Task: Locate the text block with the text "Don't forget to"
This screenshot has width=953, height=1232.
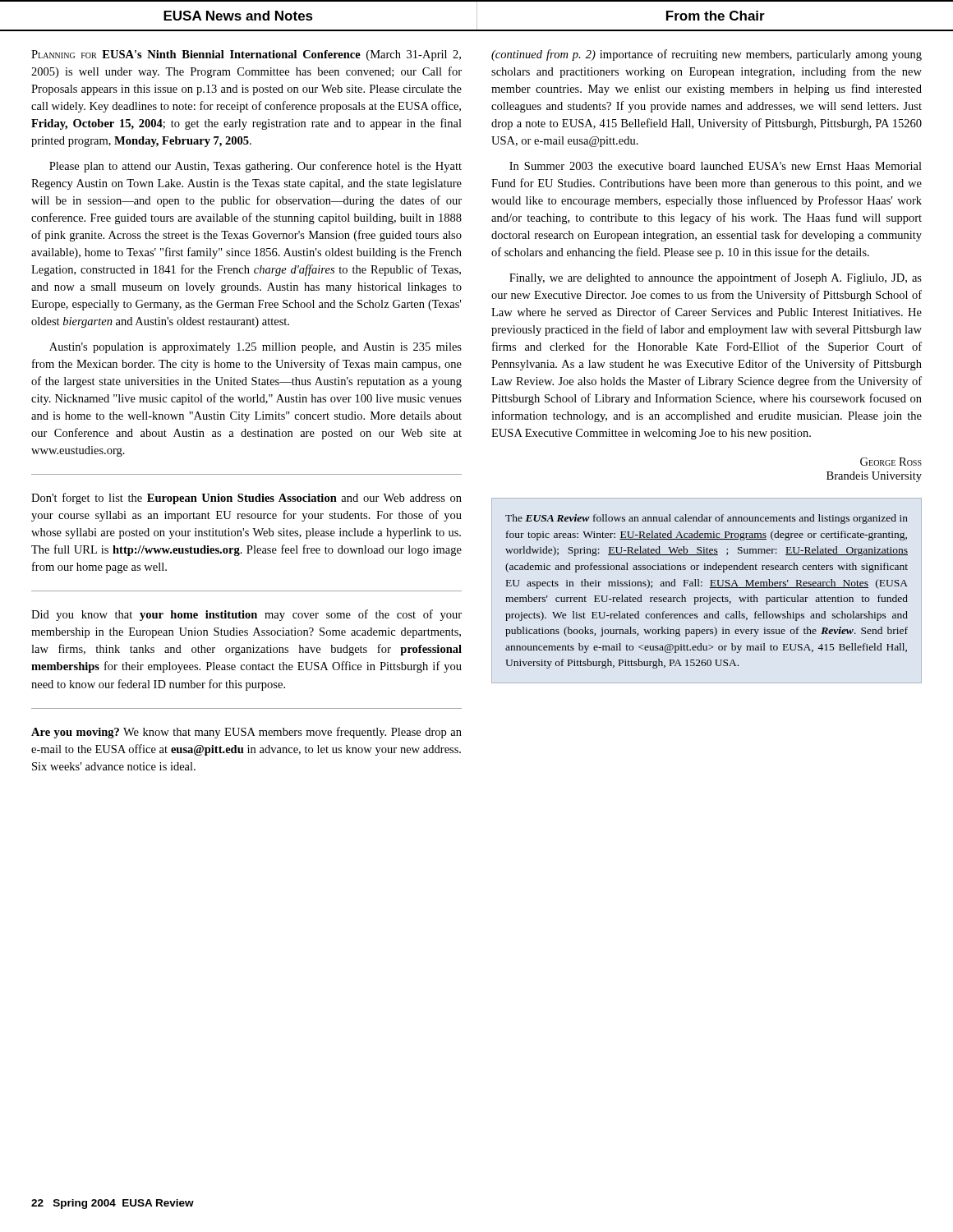Action: (246, 533)
